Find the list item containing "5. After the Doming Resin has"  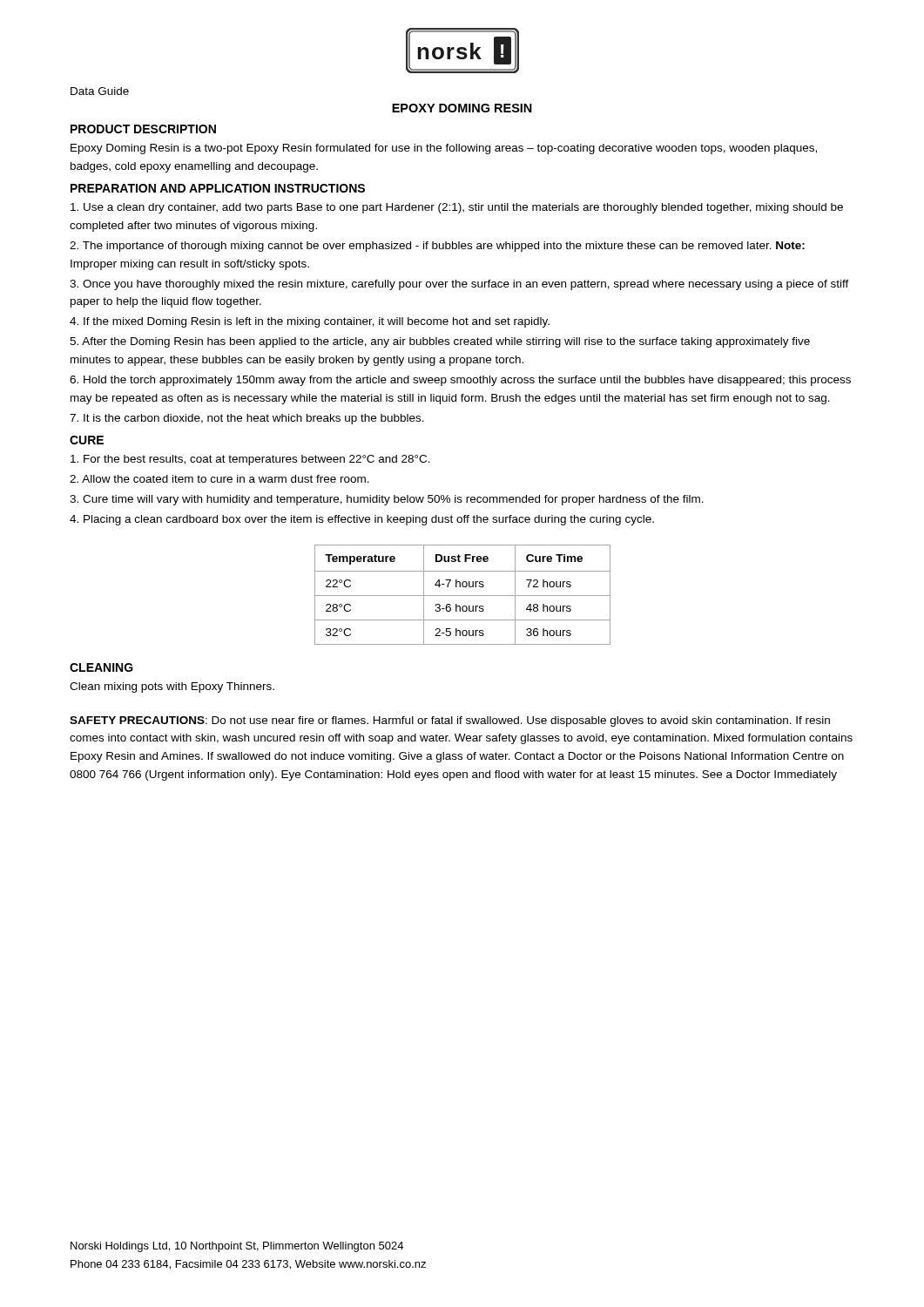440,350
